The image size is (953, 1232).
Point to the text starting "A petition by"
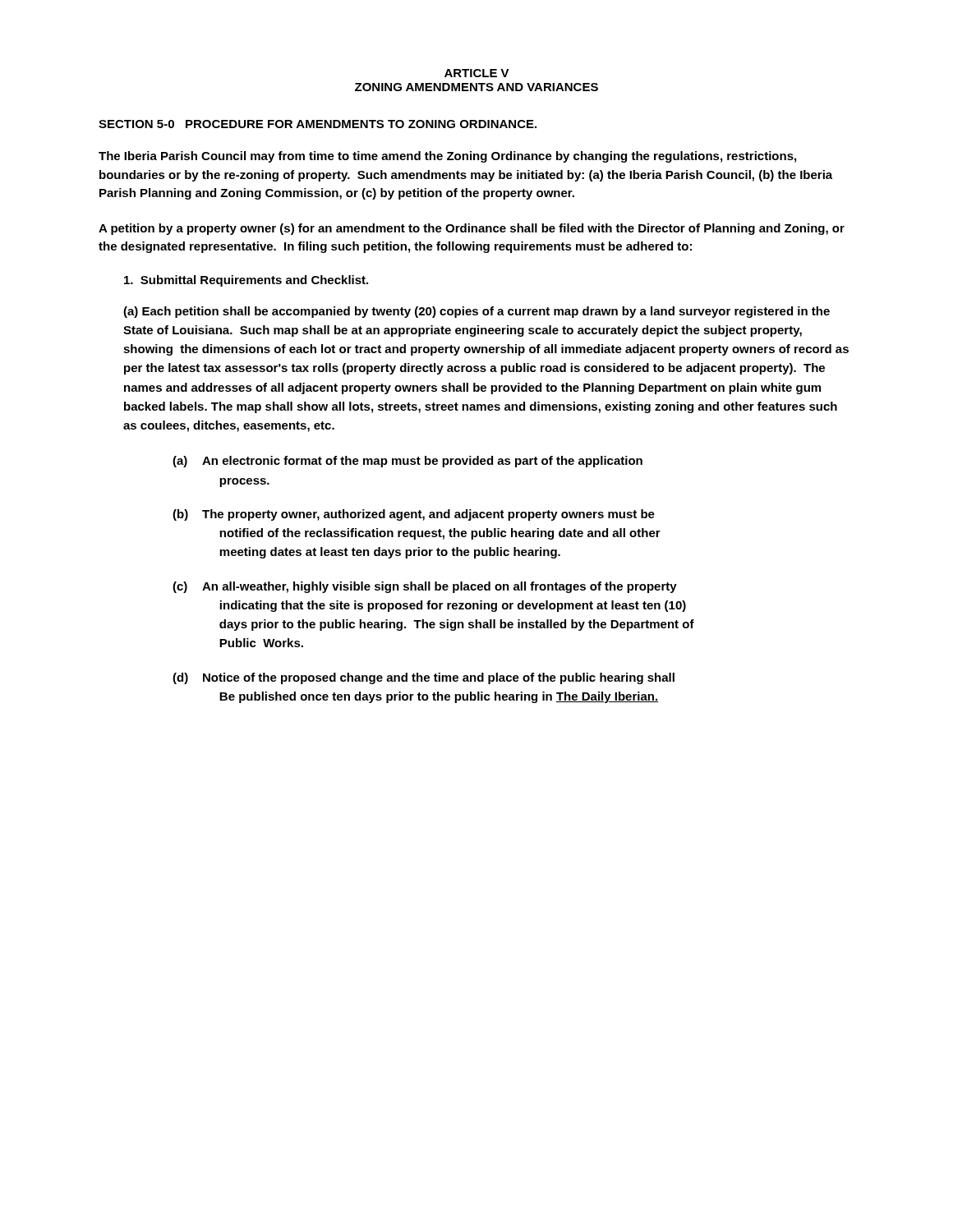471,237
